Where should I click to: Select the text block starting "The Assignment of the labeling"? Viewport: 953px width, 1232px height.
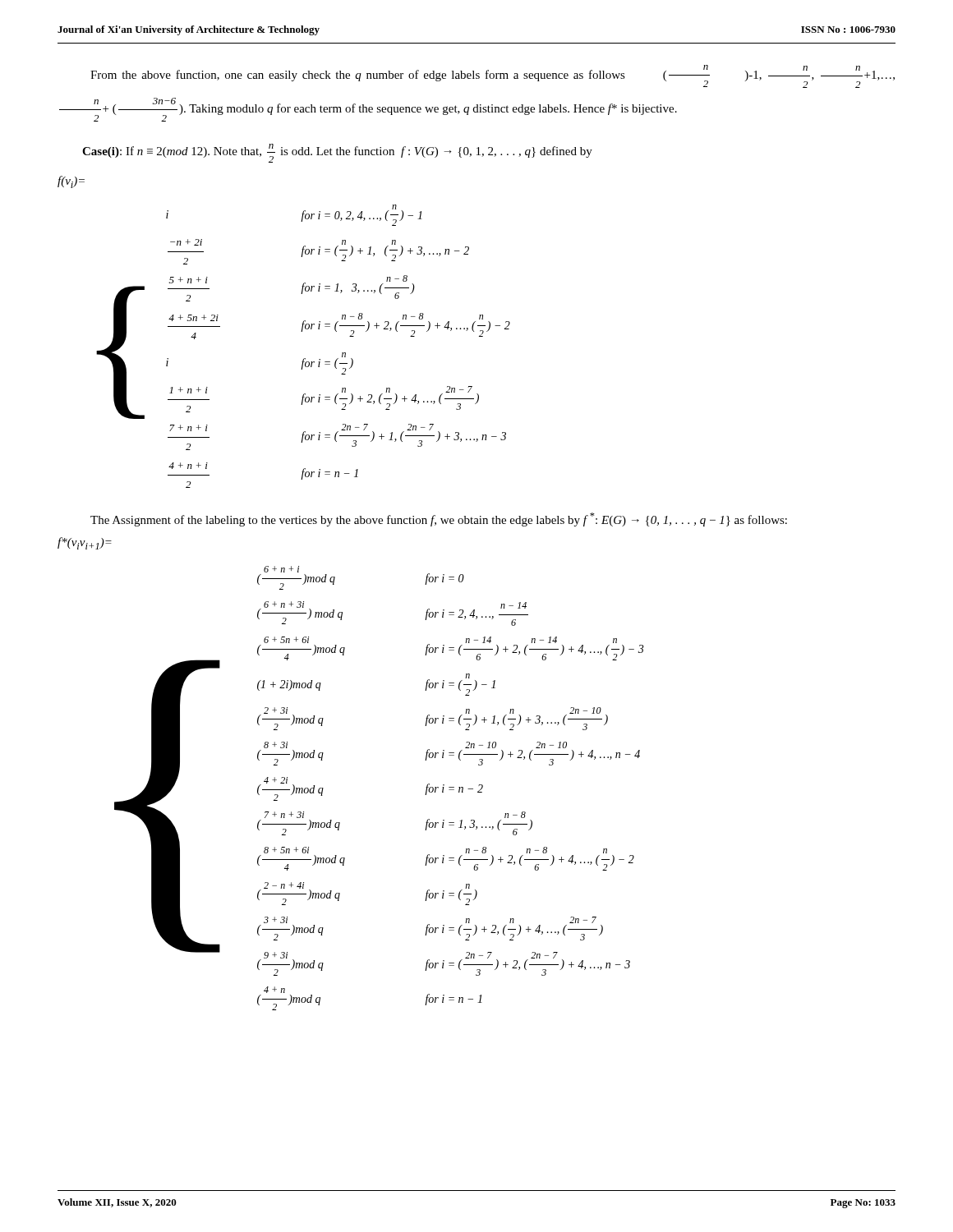point(439,518)
